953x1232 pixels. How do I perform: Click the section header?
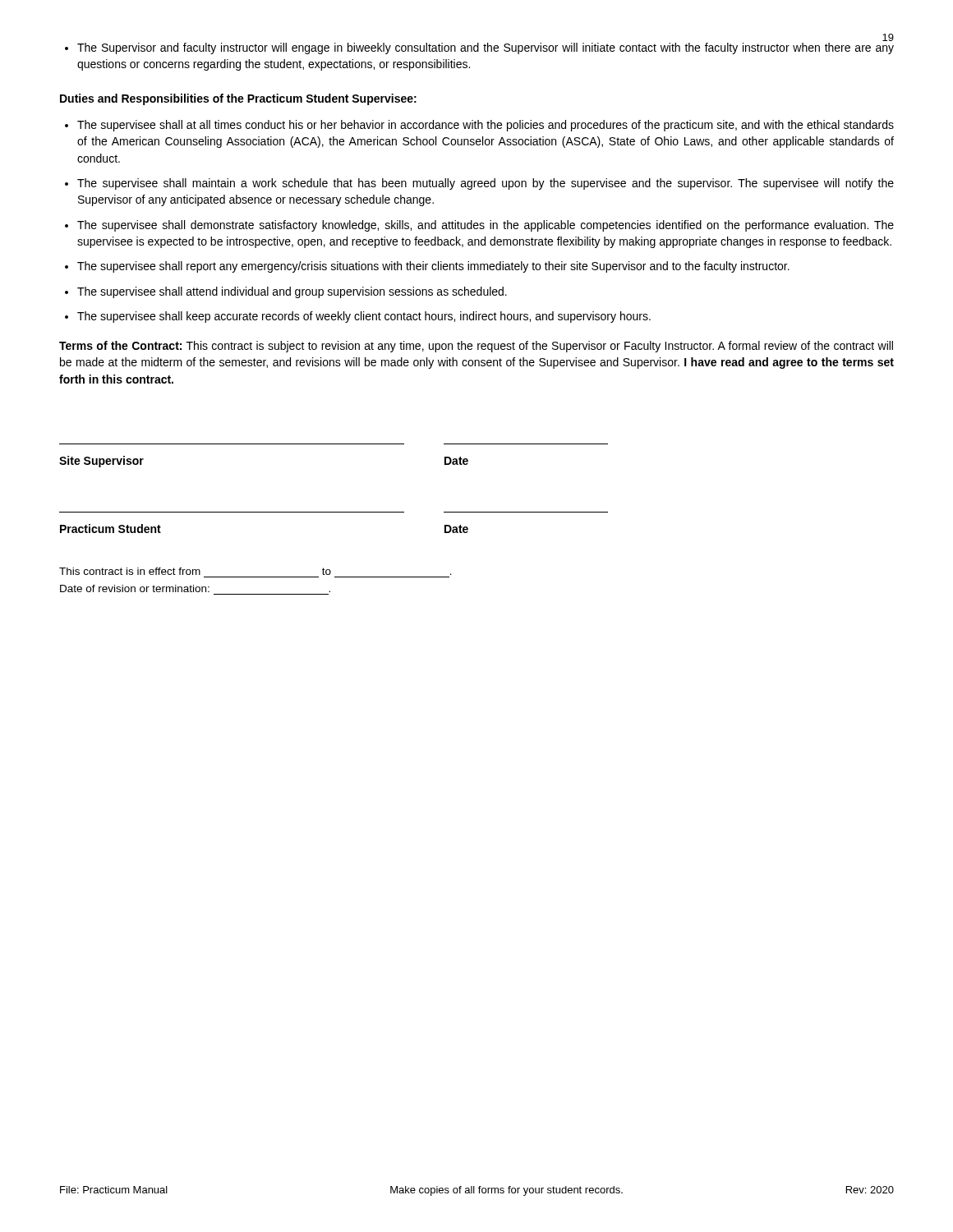click(x=238, y=98)
